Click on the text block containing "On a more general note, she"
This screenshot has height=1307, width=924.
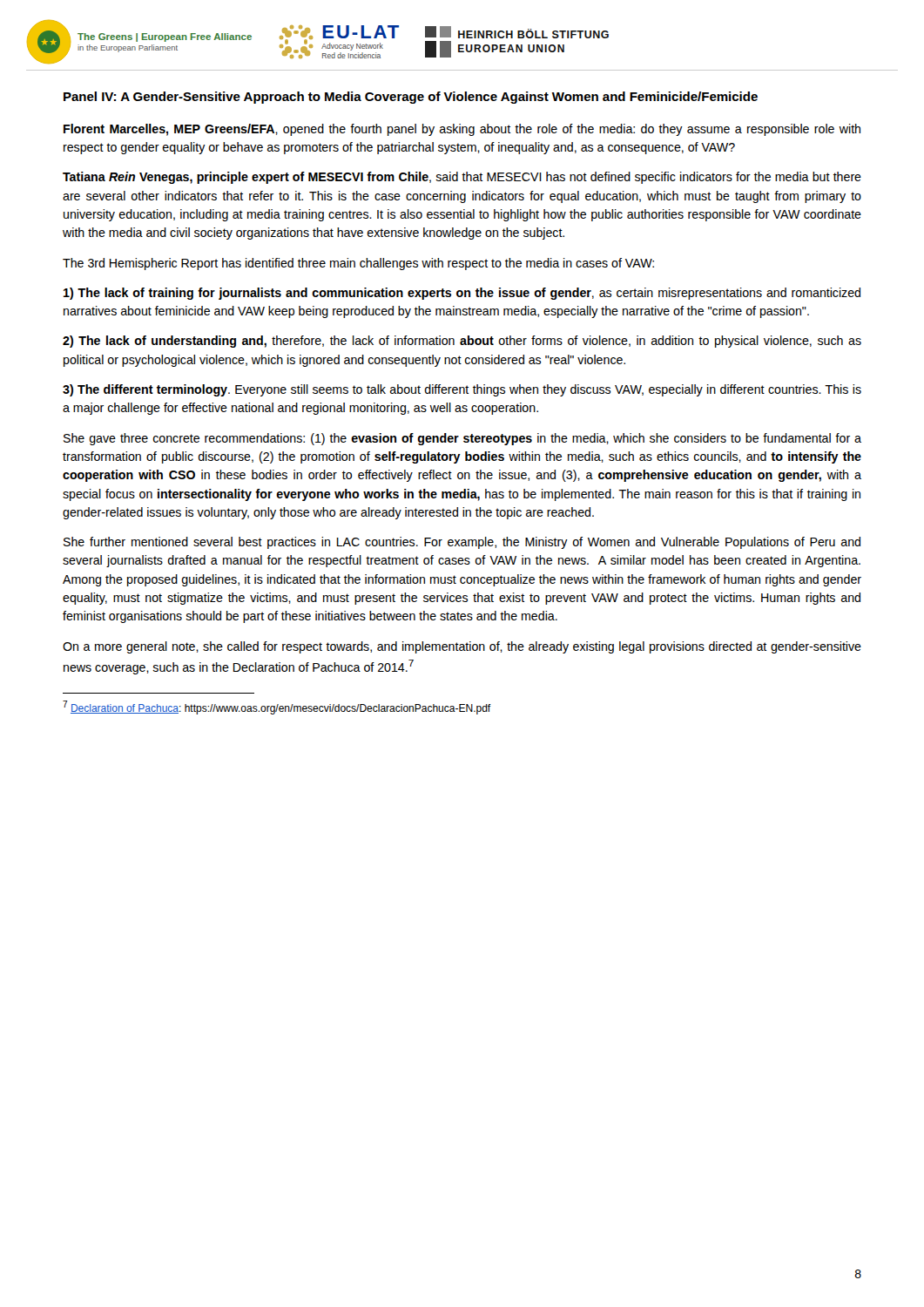(x=462, y=657)
